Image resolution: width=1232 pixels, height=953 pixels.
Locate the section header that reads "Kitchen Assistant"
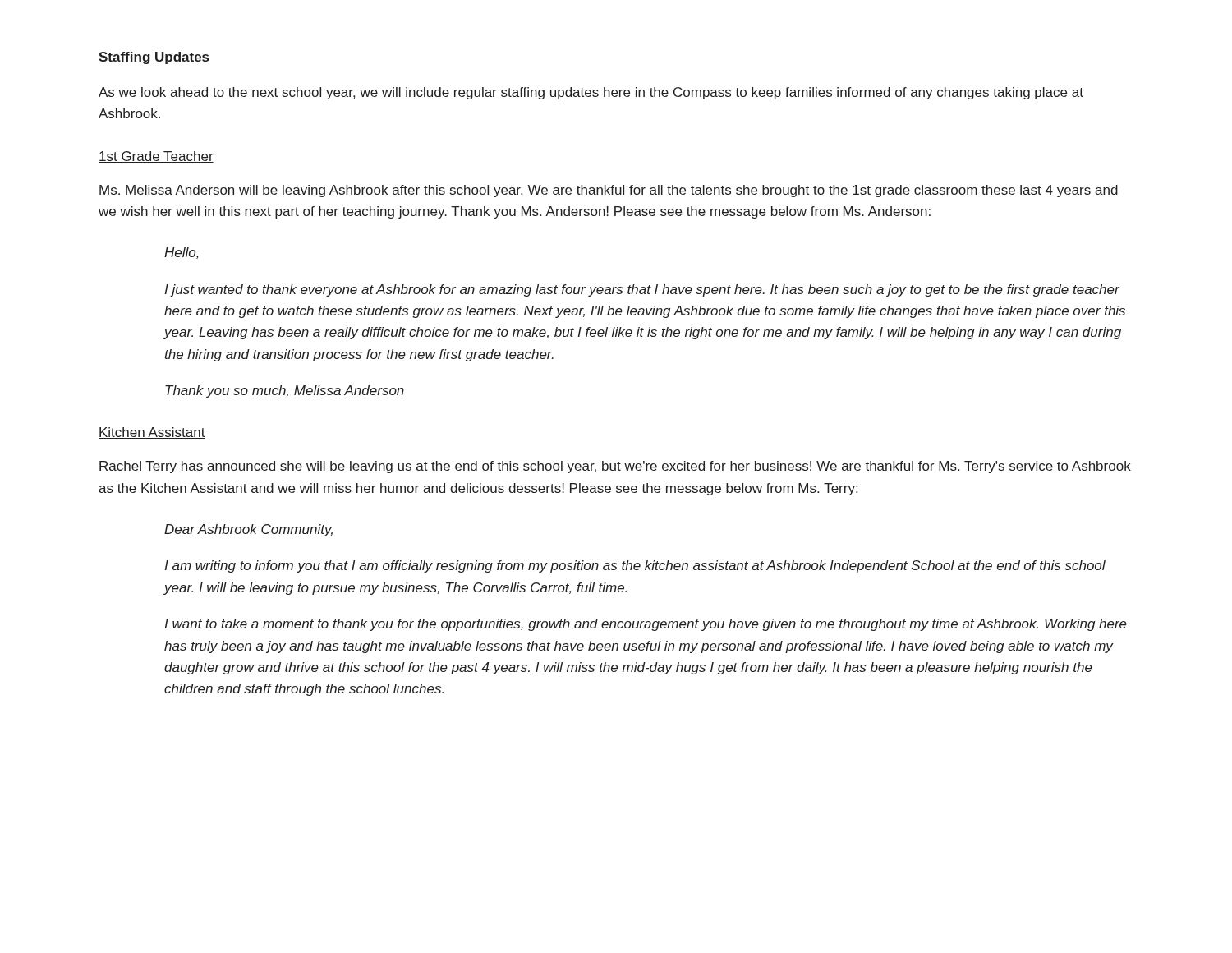click(152, 433)
